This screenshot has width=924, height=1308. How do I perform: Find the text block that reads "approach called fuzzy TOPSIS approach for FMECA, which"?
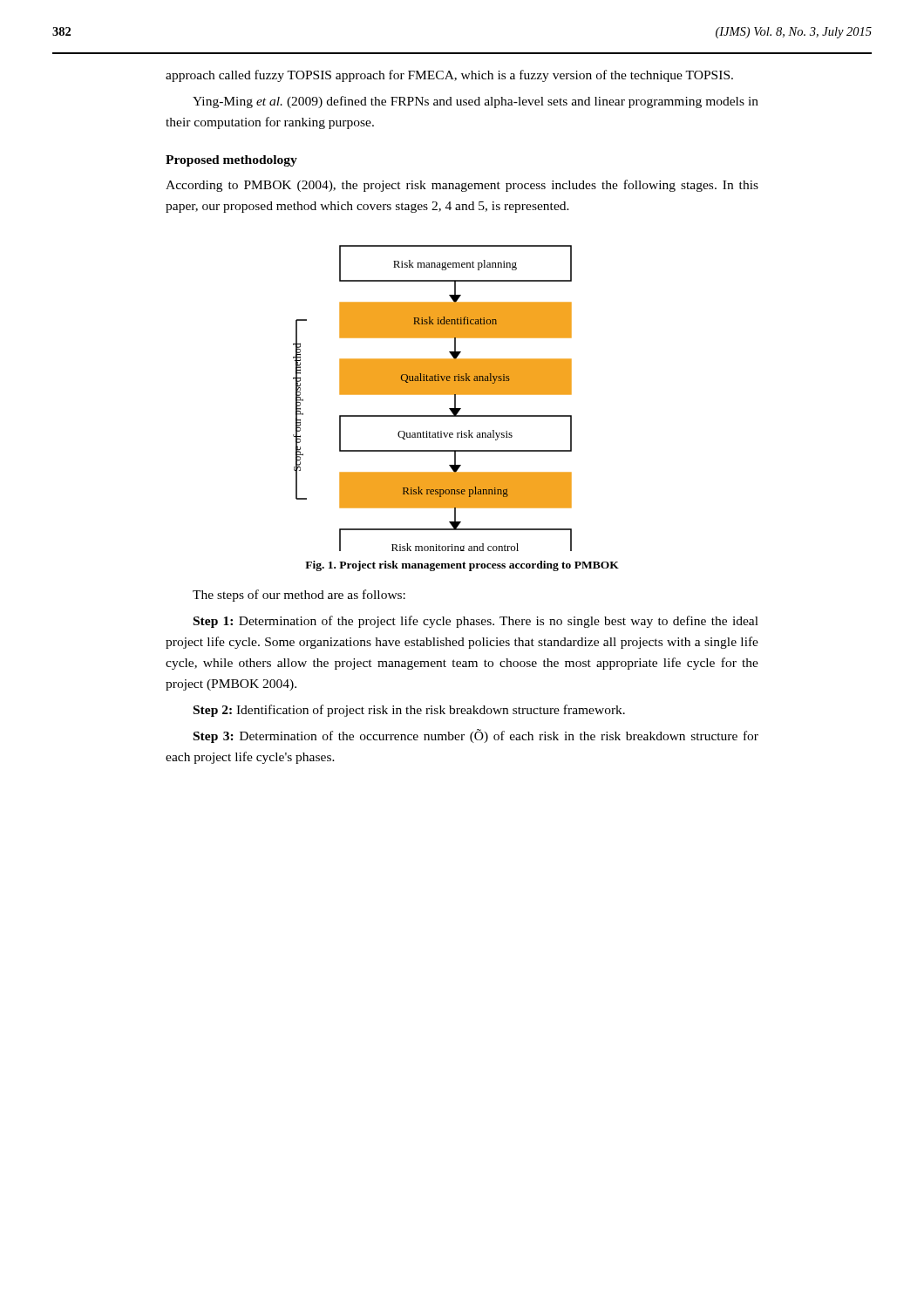[450, 75]
